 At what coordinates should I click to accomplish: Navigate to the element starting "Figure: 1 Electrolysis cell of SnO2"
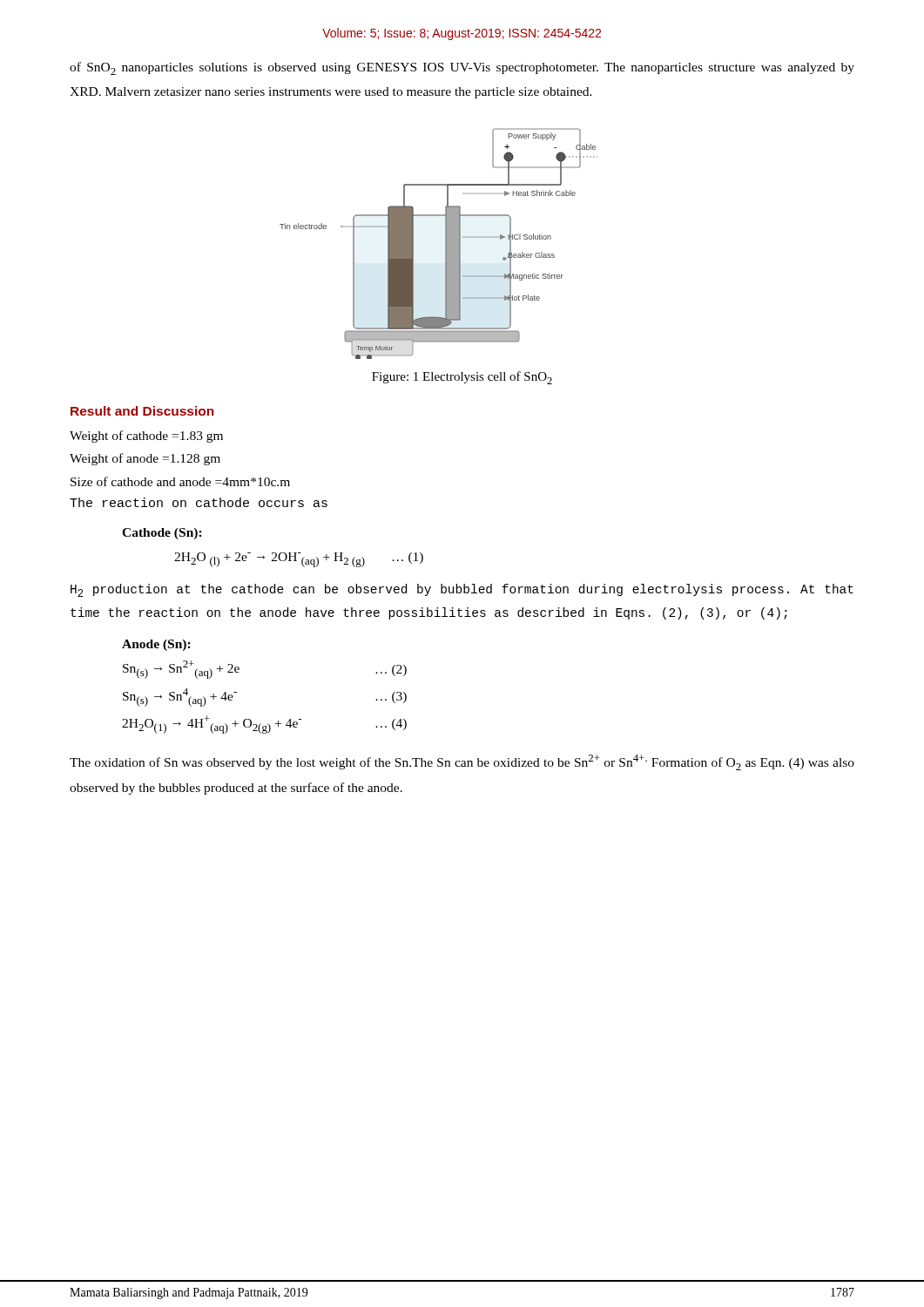pos(462,378)
